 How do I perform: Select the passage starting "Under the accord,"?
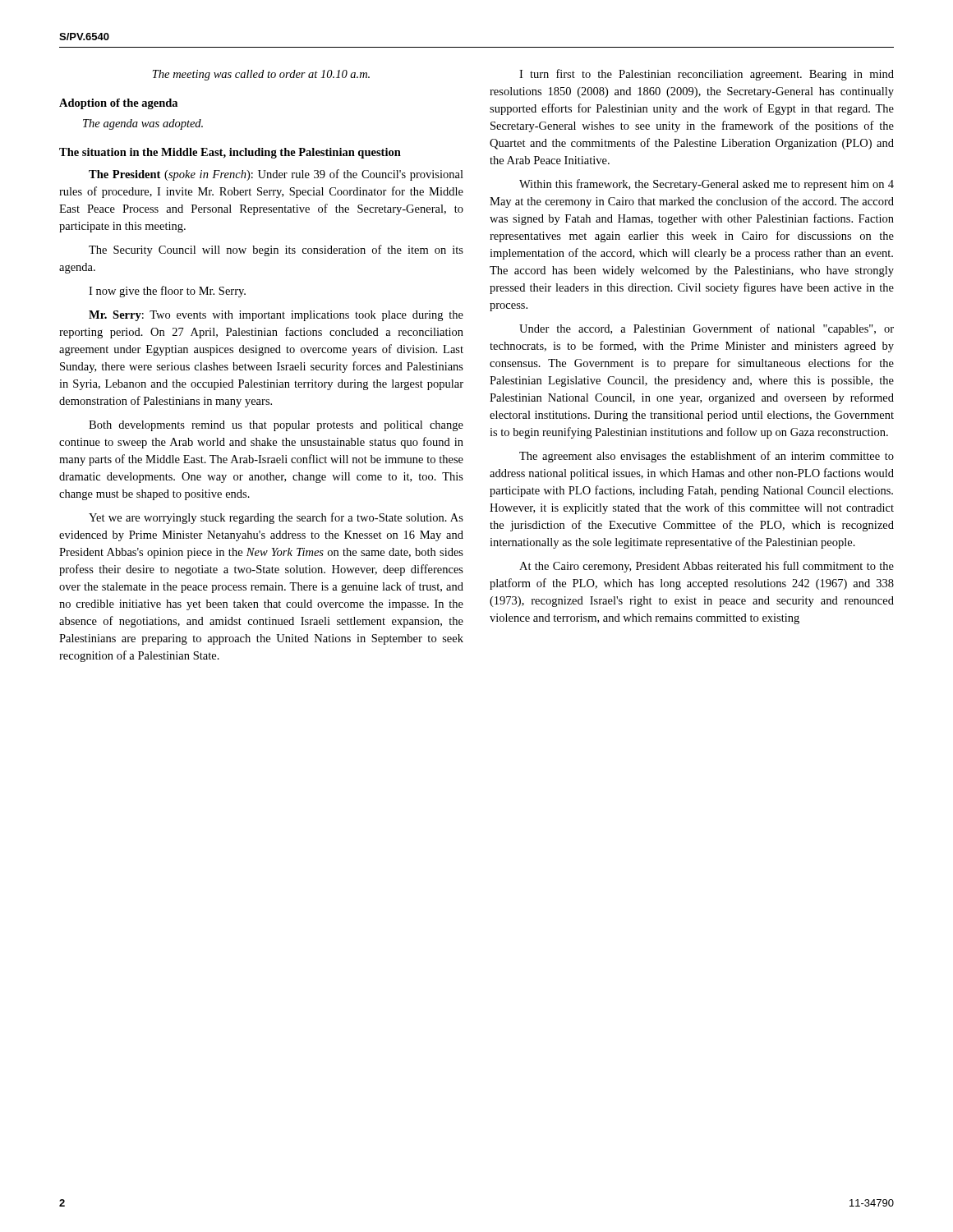692,381
